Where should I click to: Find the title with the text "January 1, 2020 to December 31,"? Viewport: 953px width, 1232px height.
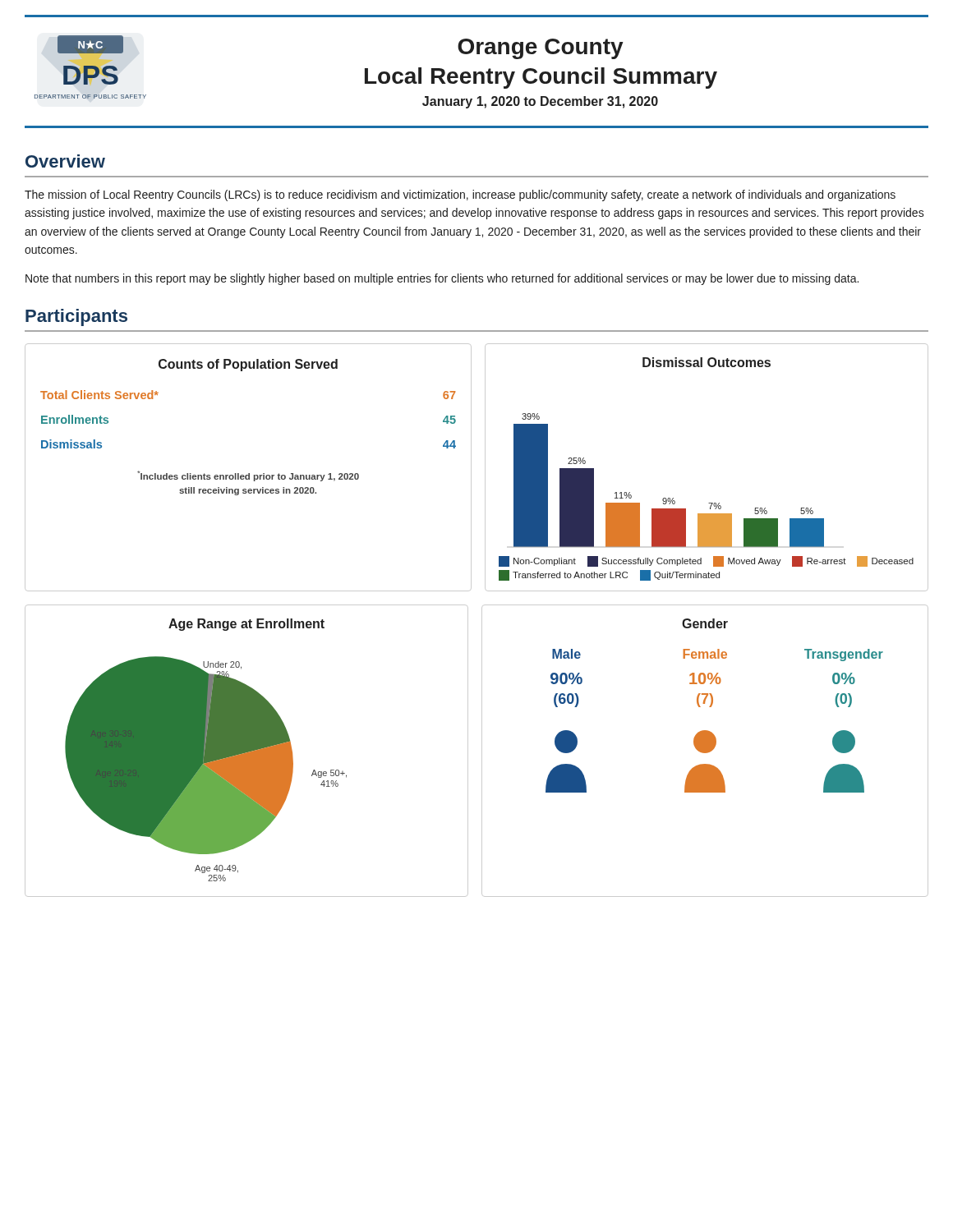click(540, 101)
